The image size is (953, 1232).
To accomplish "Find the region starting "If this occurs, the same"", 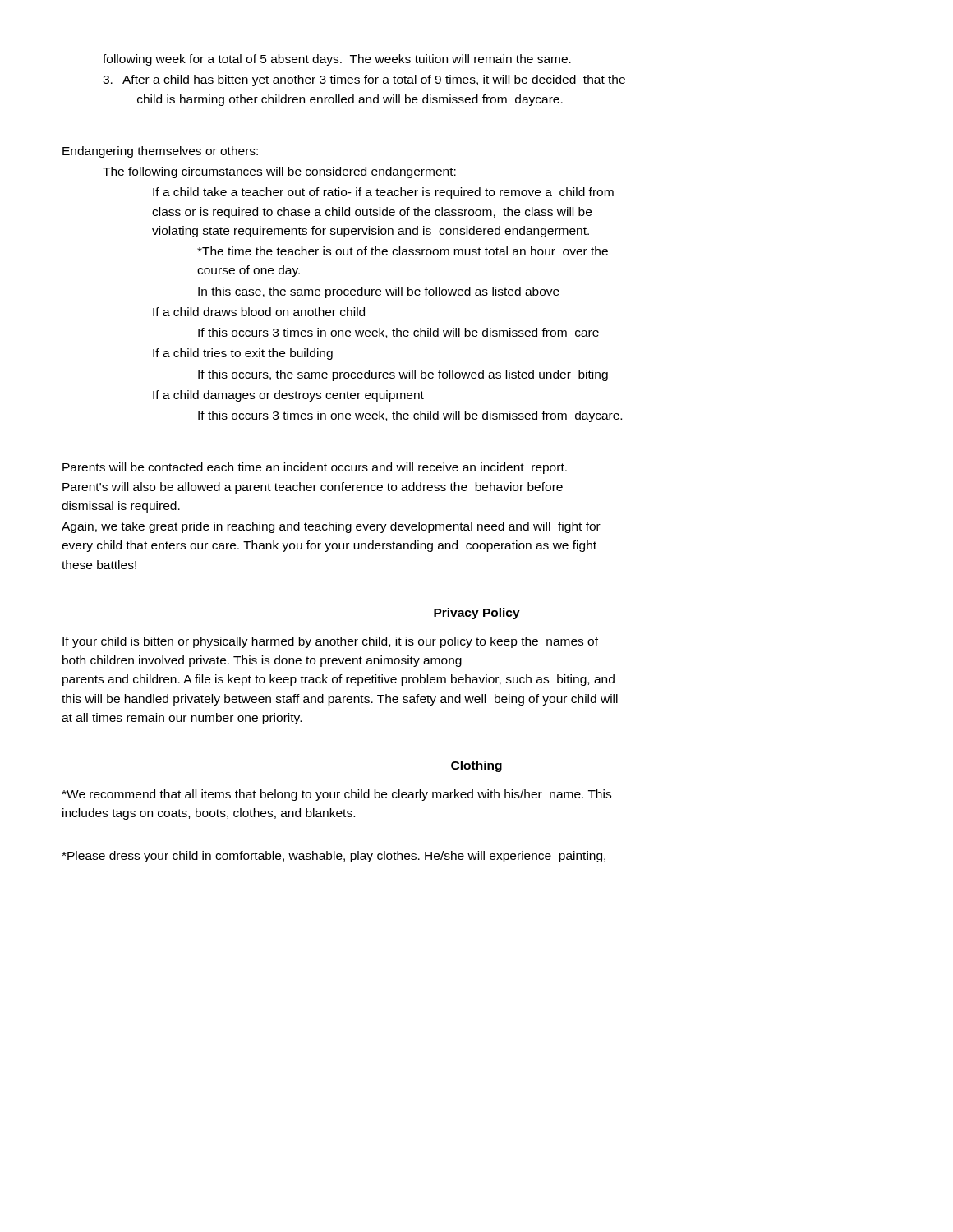I will pyautogui.click(x=403, y=374).
